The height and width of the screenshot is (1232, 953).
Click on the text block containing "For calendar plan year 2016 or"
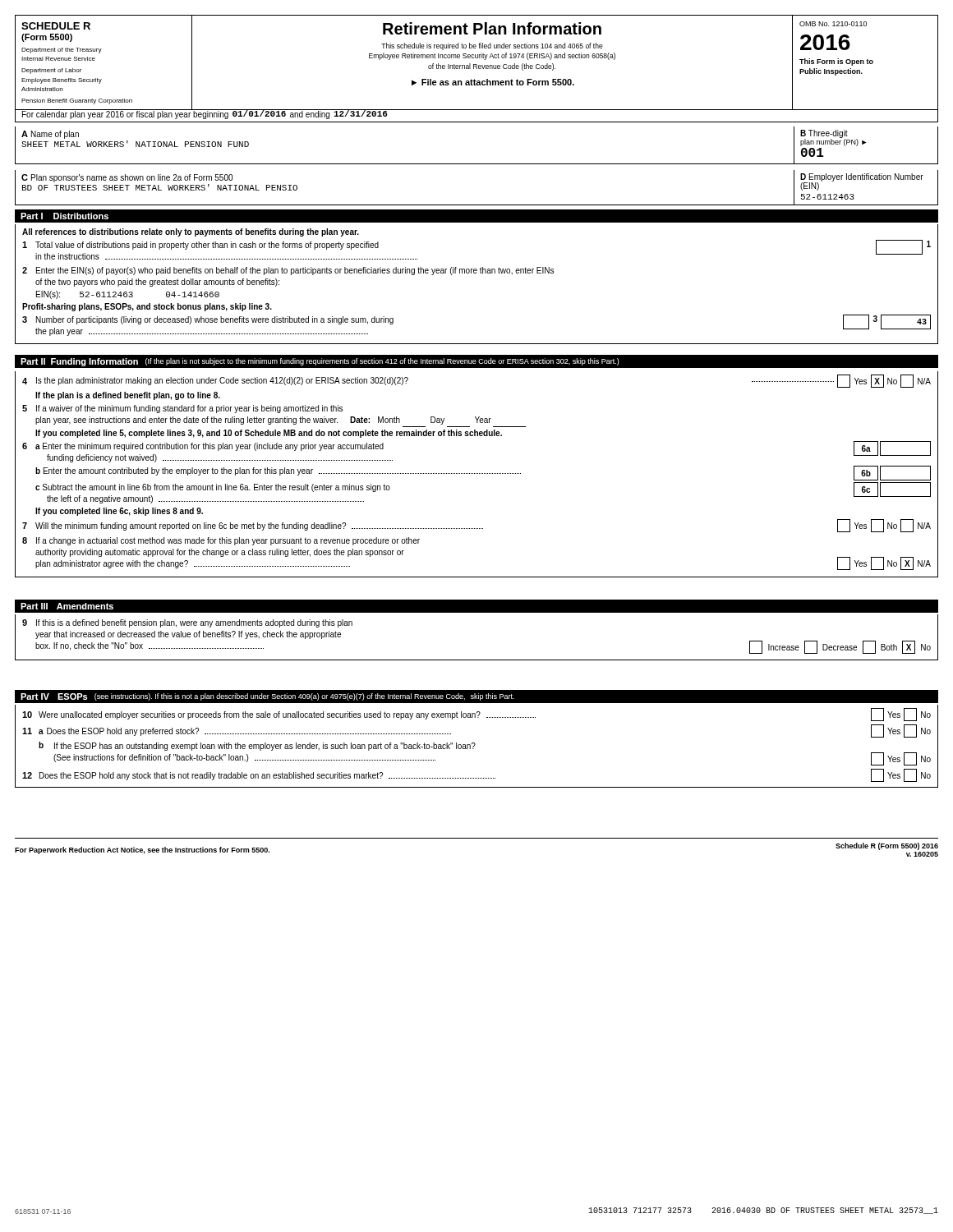point(205,114)
